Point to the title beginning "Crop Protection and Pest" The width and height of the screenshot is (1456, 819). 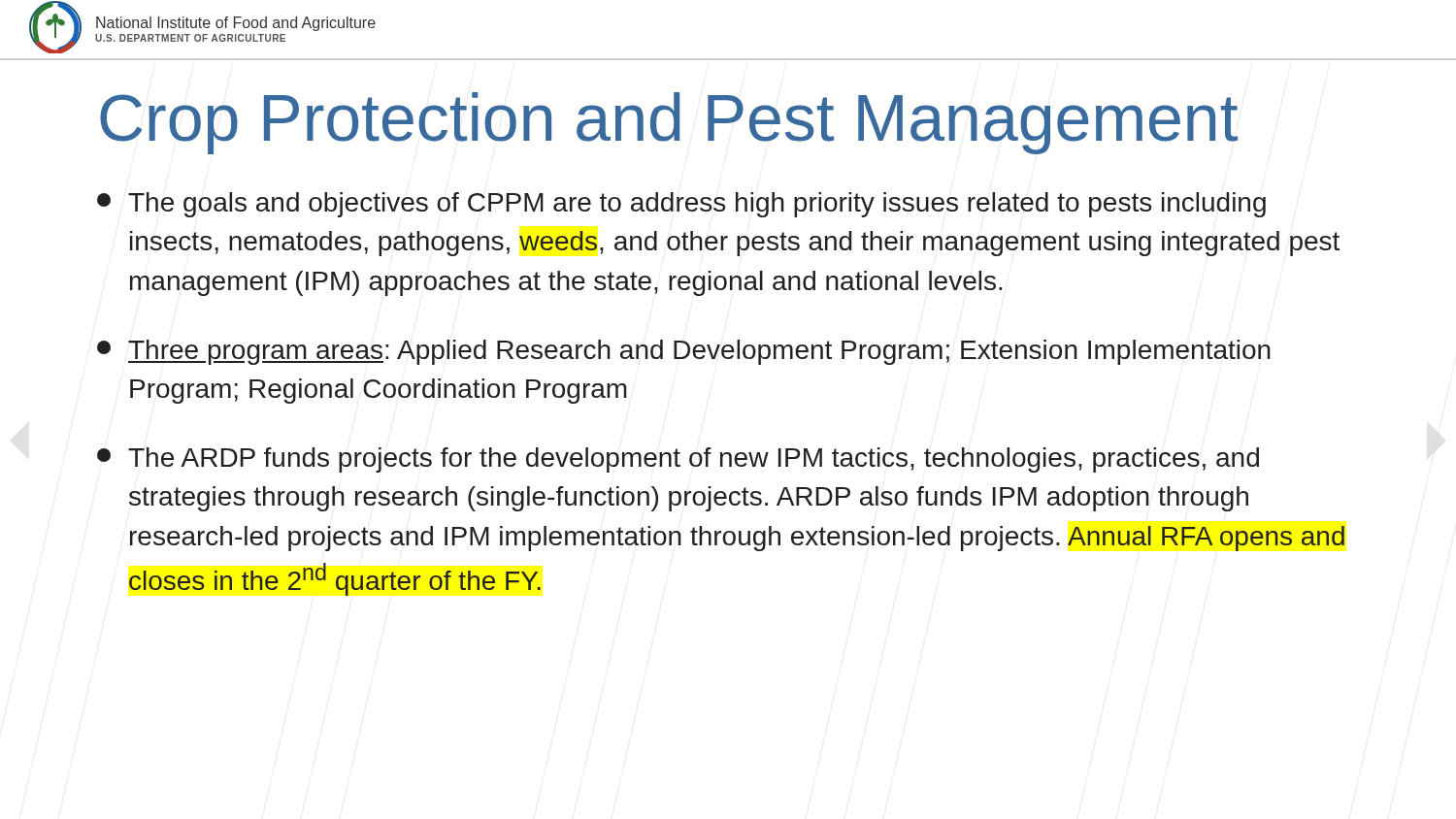click(728, 117)
